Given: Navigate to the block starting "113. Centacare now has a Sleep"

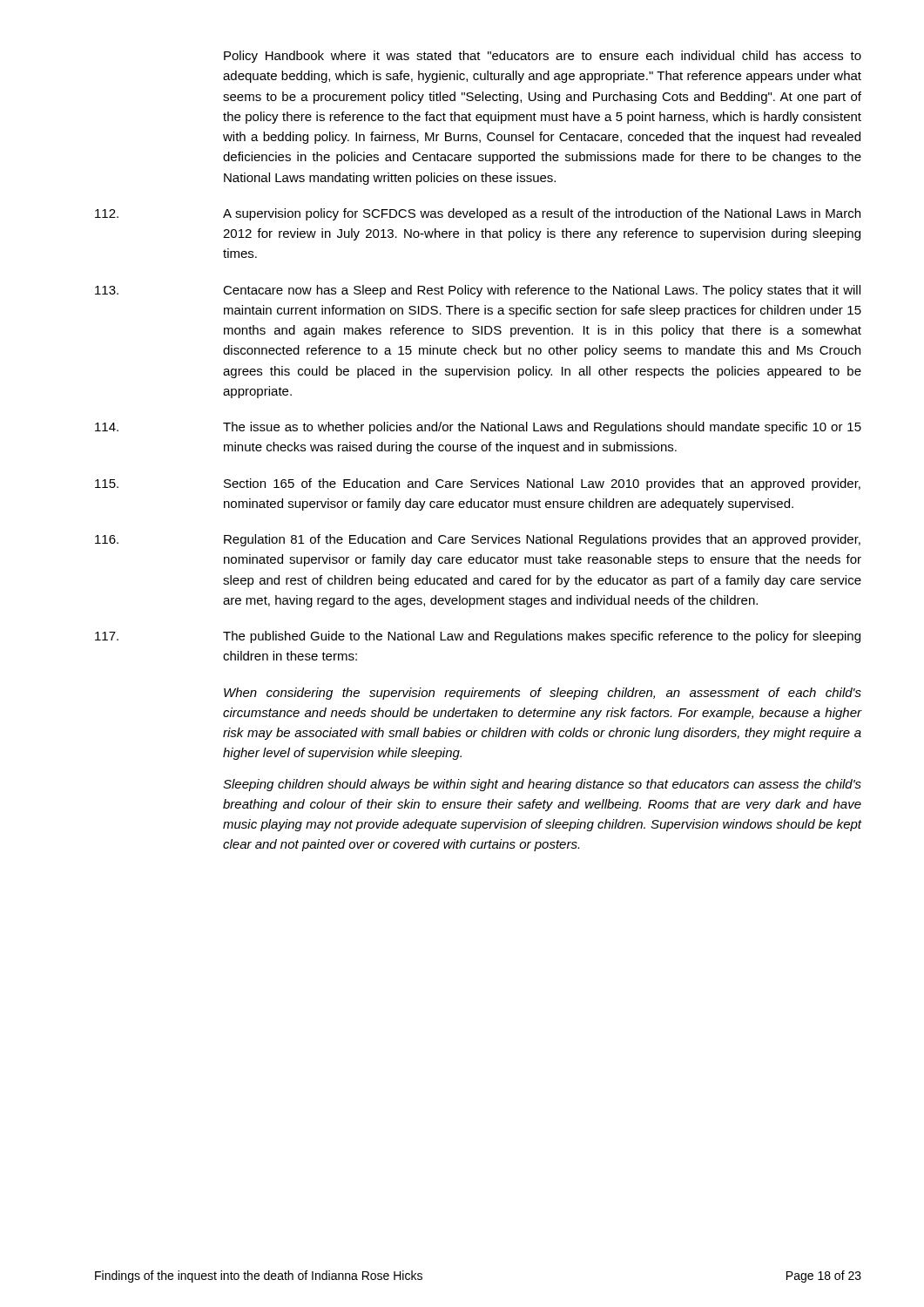Looking at the screenshot, I should click(478, 340).
